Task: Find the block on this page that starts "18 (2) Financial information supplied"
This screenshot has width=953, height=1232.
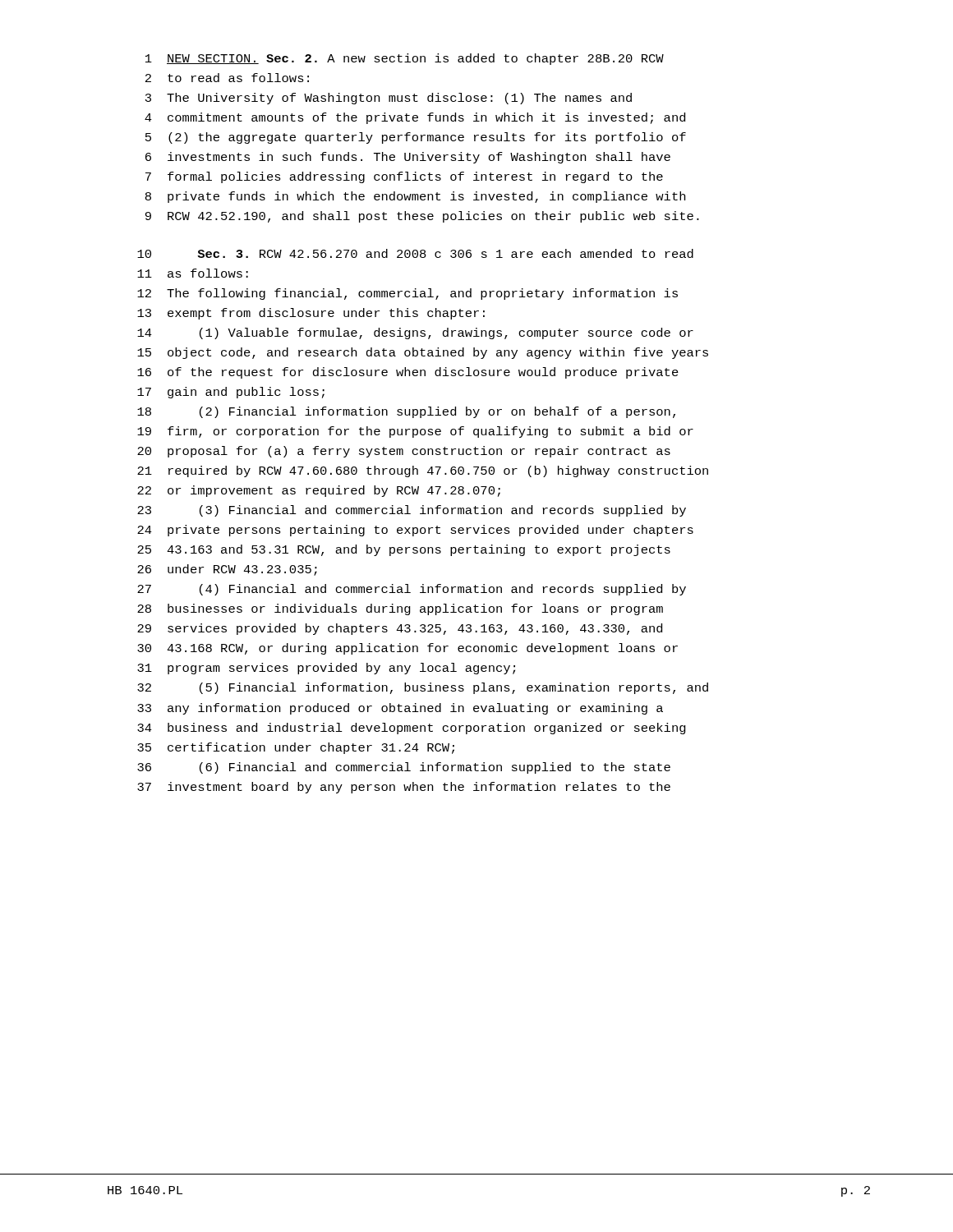Action: (489, 413)
